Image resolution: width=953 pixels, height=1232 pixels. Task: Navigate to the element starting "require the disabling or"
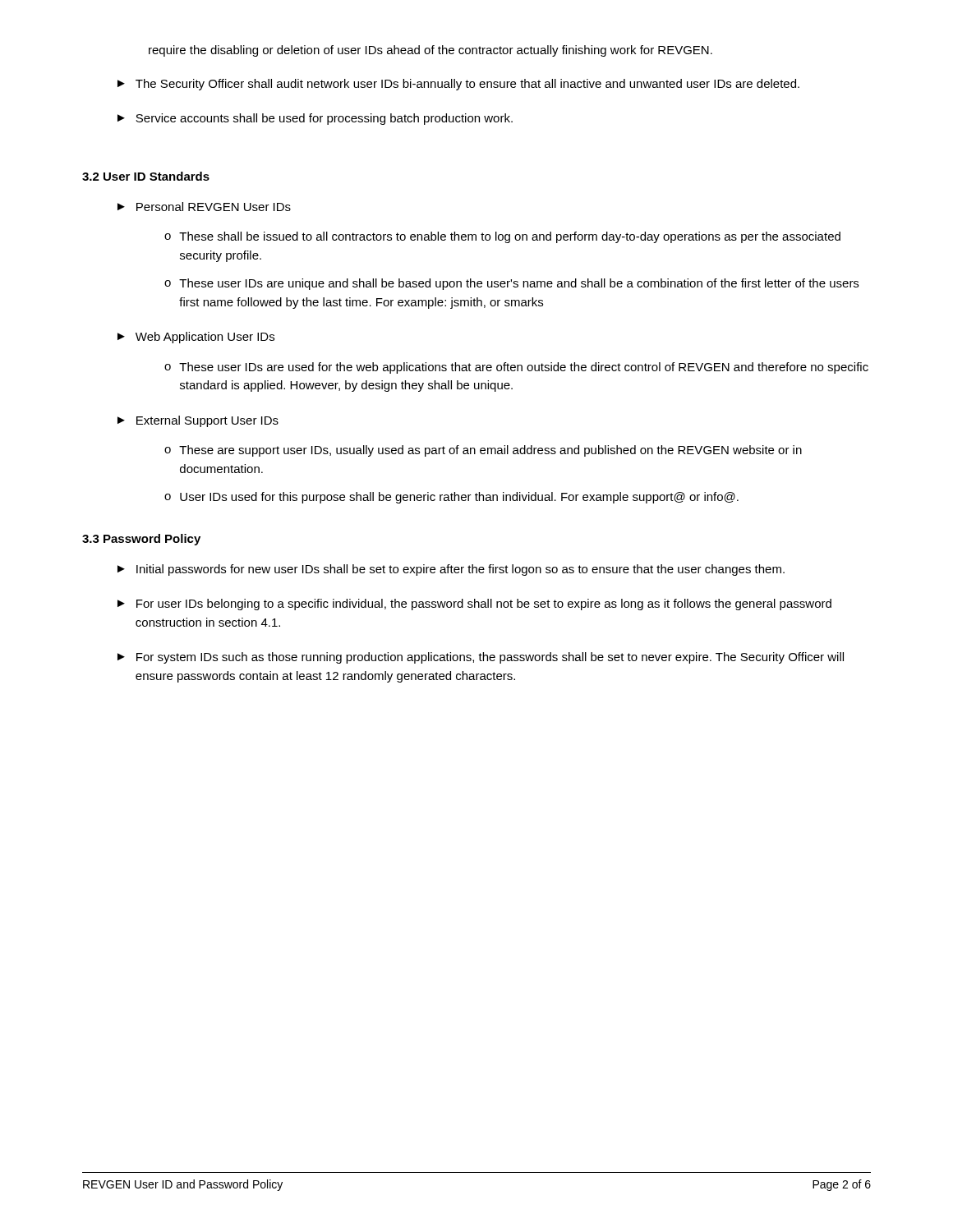coord(430,50)
